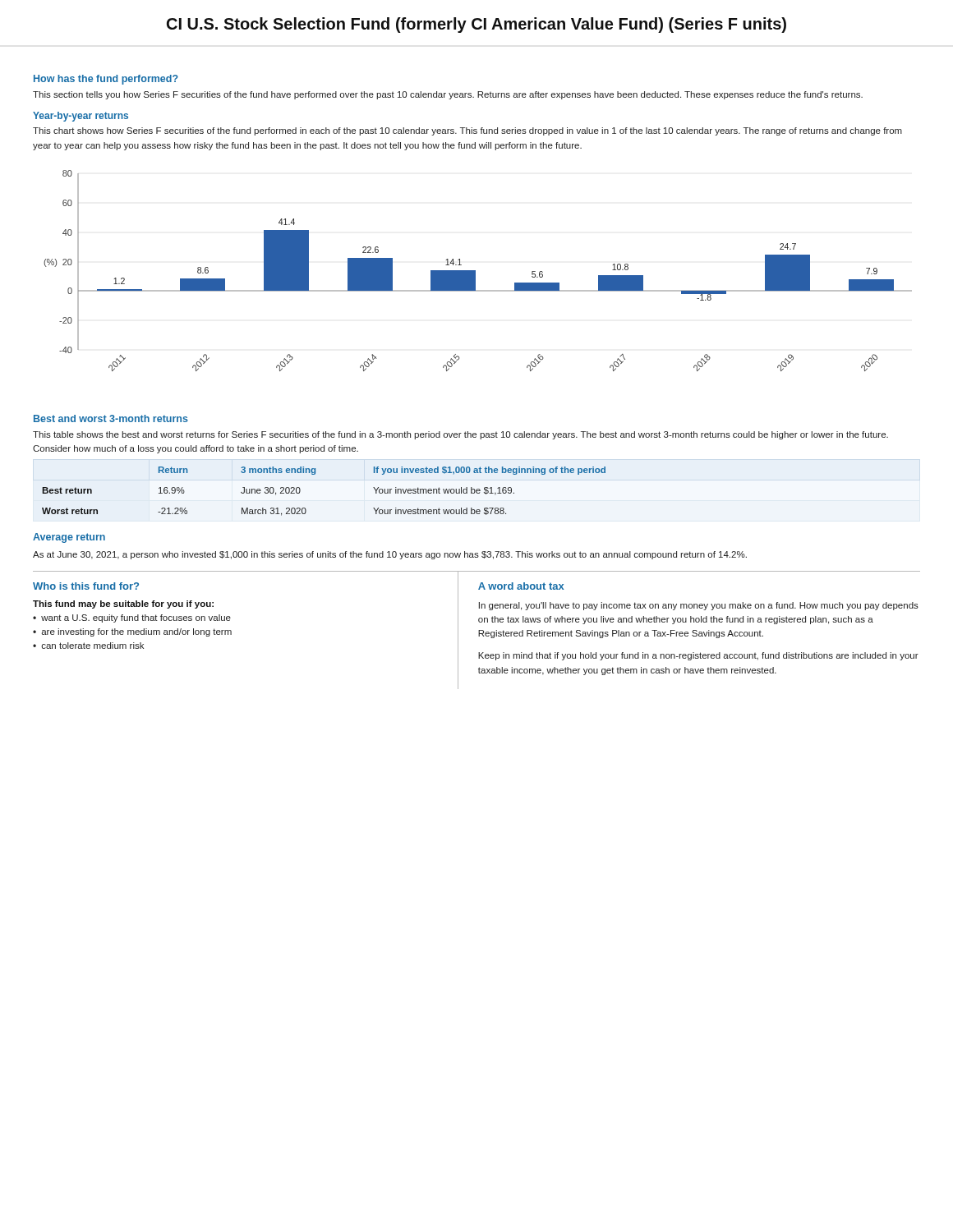The height and width of the screenshot is (1232, 953).
Task: Point to the region starting "Year-by-year returns"
Action: [x=81, y=116]
